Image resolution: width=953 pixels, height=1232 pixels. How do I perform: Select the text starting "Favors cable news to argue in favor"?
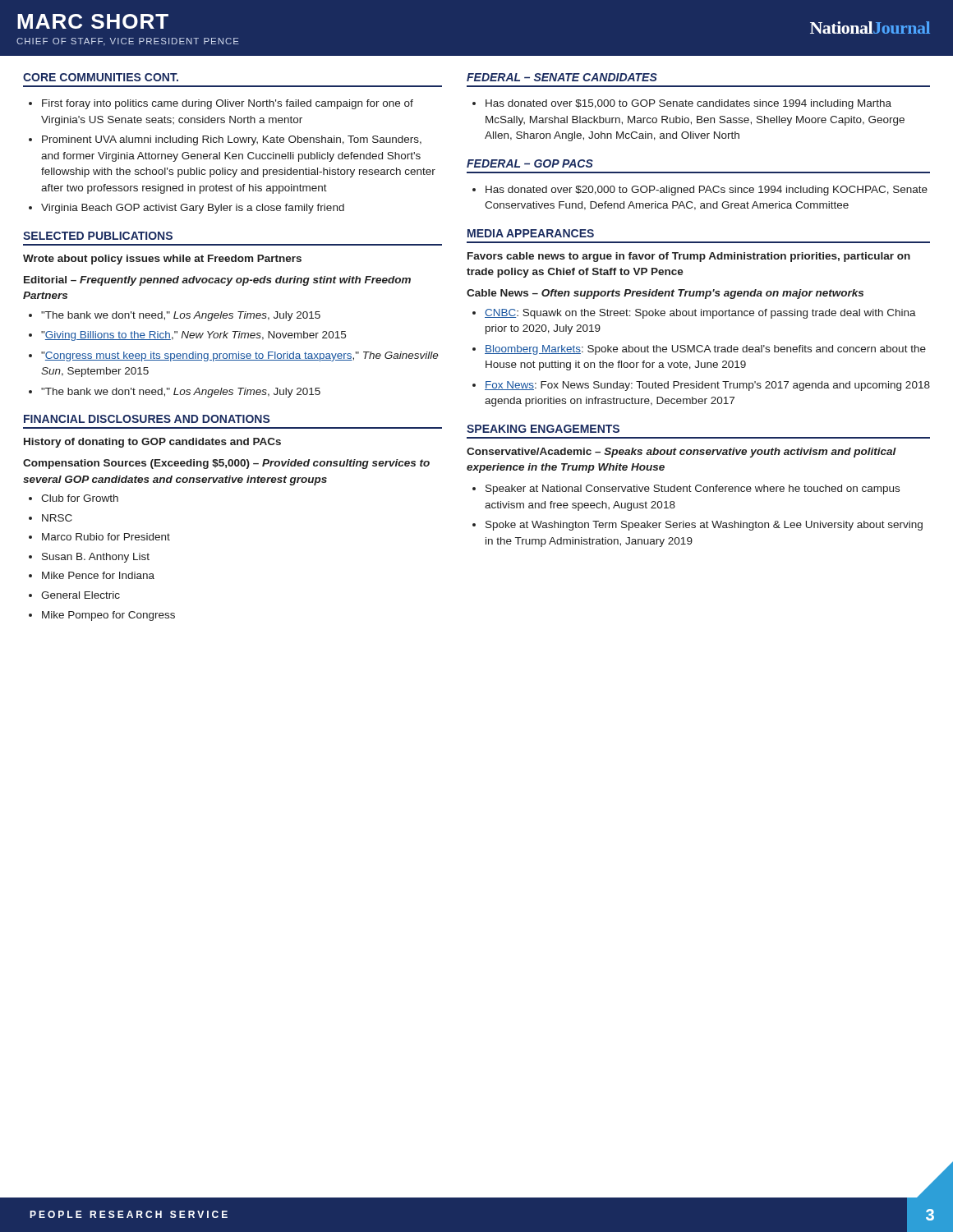click(689, 264)
